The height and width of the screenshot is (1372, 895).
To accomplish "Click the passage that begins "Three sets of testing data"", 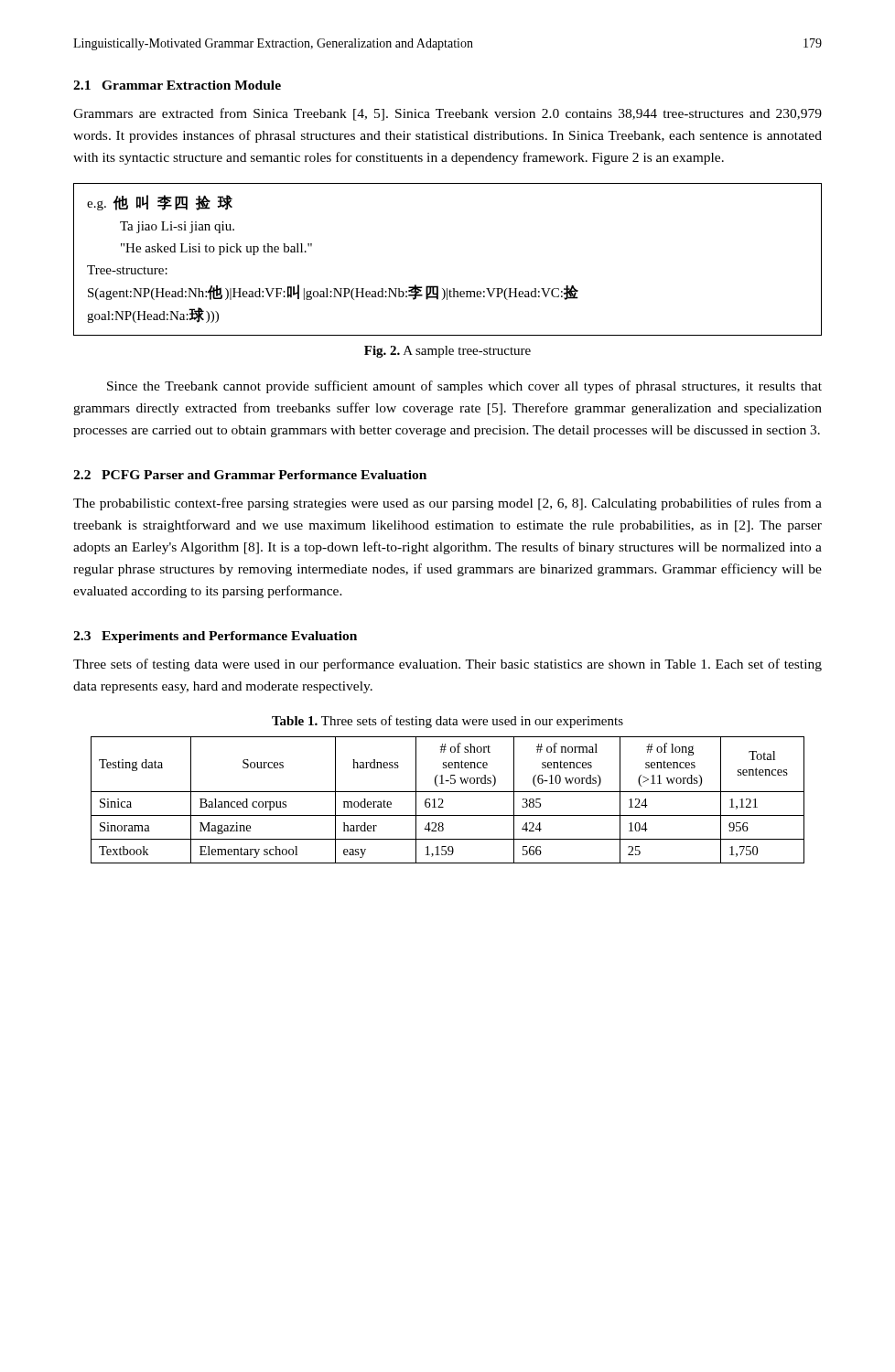I will [448, 675].
